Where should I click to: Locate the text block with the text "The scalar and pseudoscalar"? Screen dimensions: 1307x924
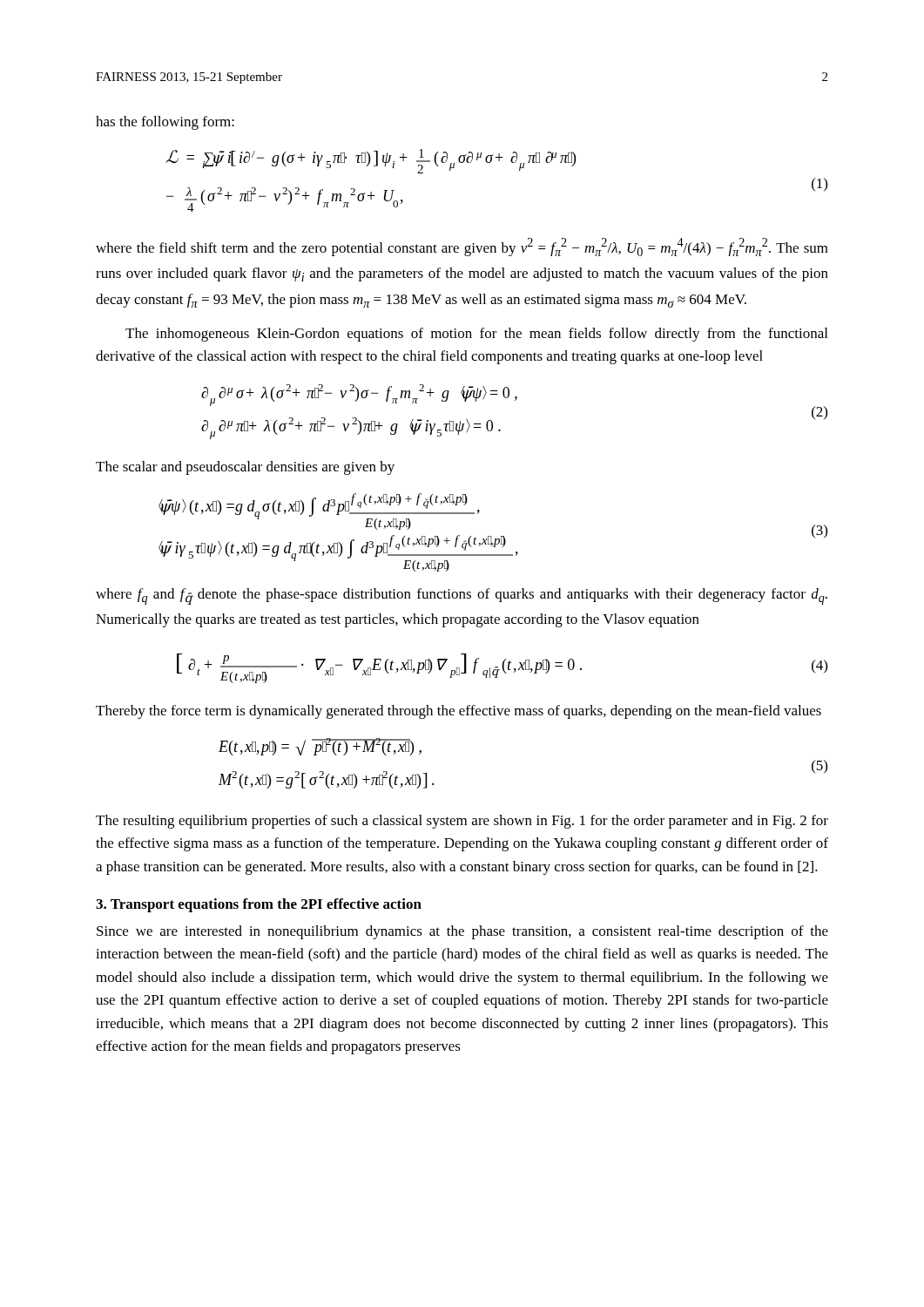[x=245, y=468]
